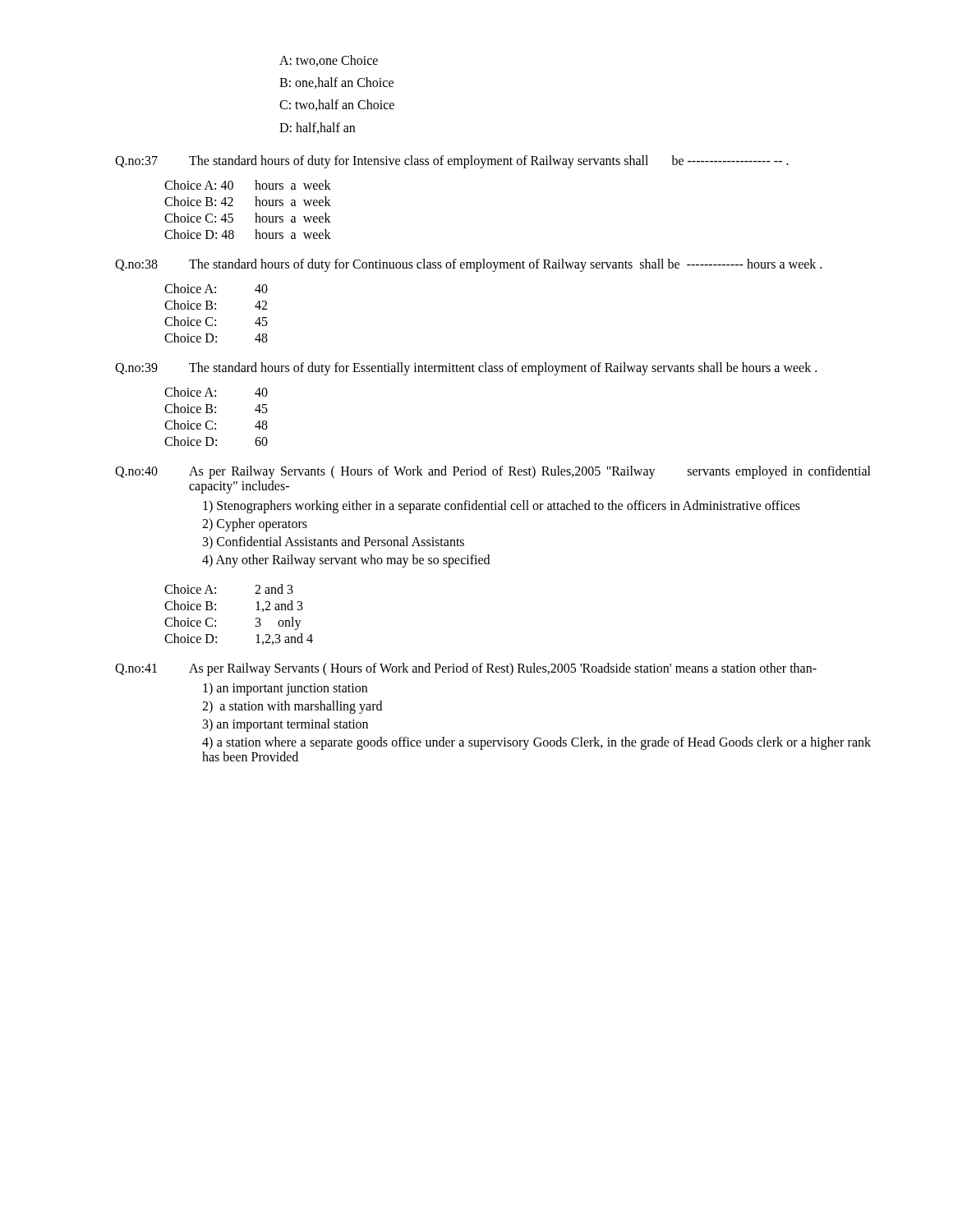Where is the passage that starts "Choice A:2 and 3 Choice B:1,2"?
Image resolution: width=953 pixels, height=1232 pixels.
(191, 588)
